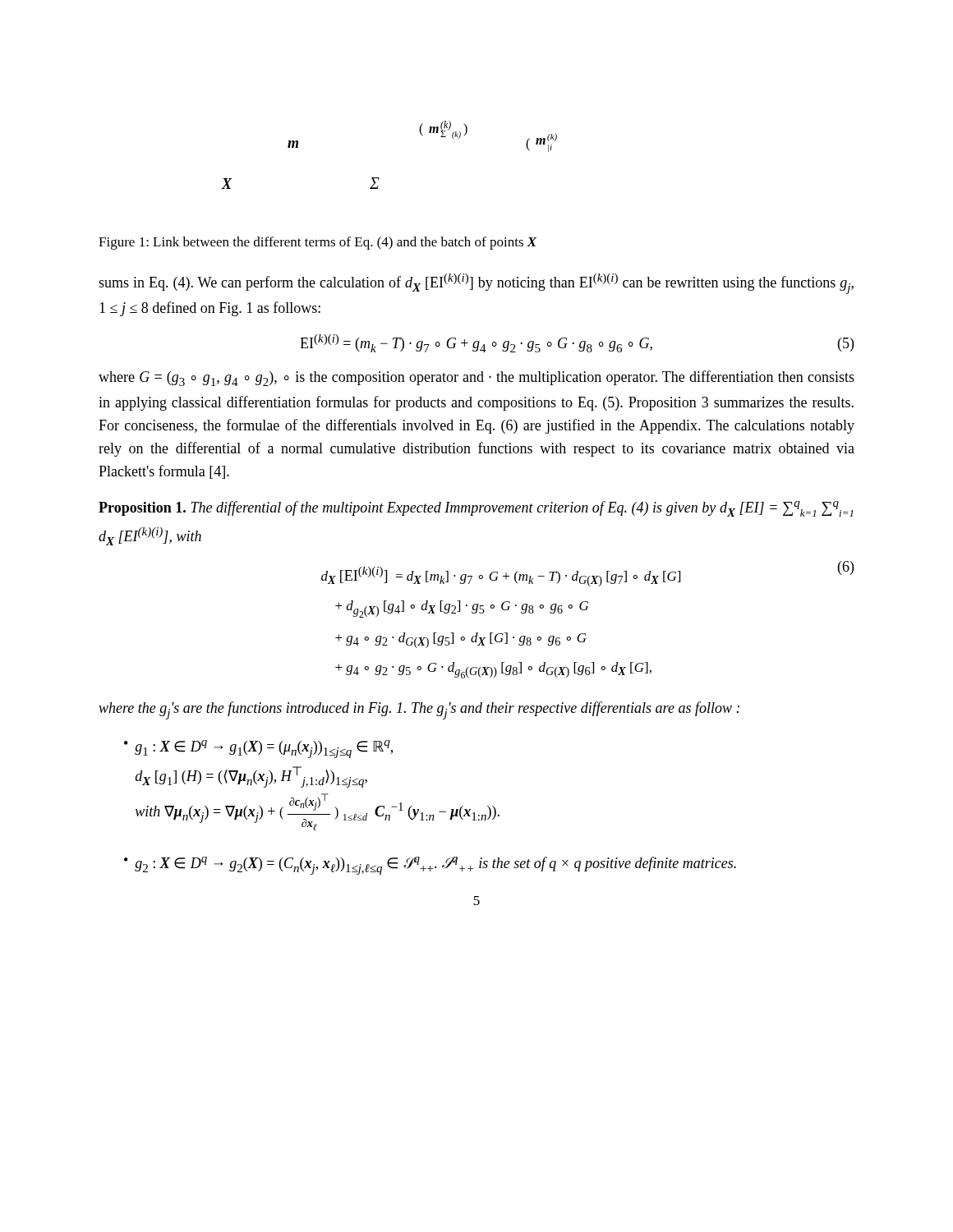This screenshot has width=953, height=1232.
Task: Locate the text block that says "sums in Eq. (4)."
Action: [x=476, y=294]
